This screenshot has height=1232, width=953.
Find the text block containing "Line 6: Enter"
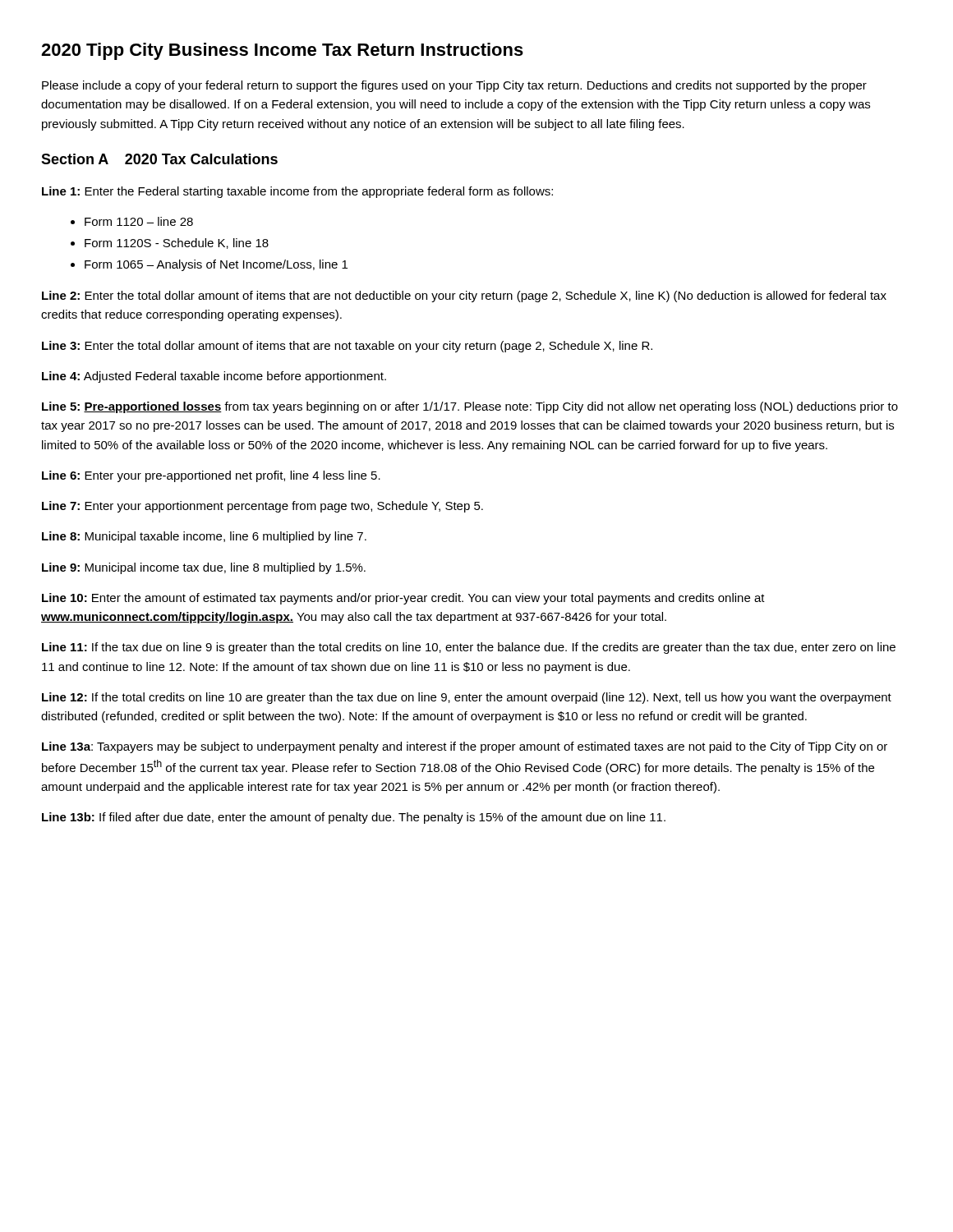click(211, 475)
